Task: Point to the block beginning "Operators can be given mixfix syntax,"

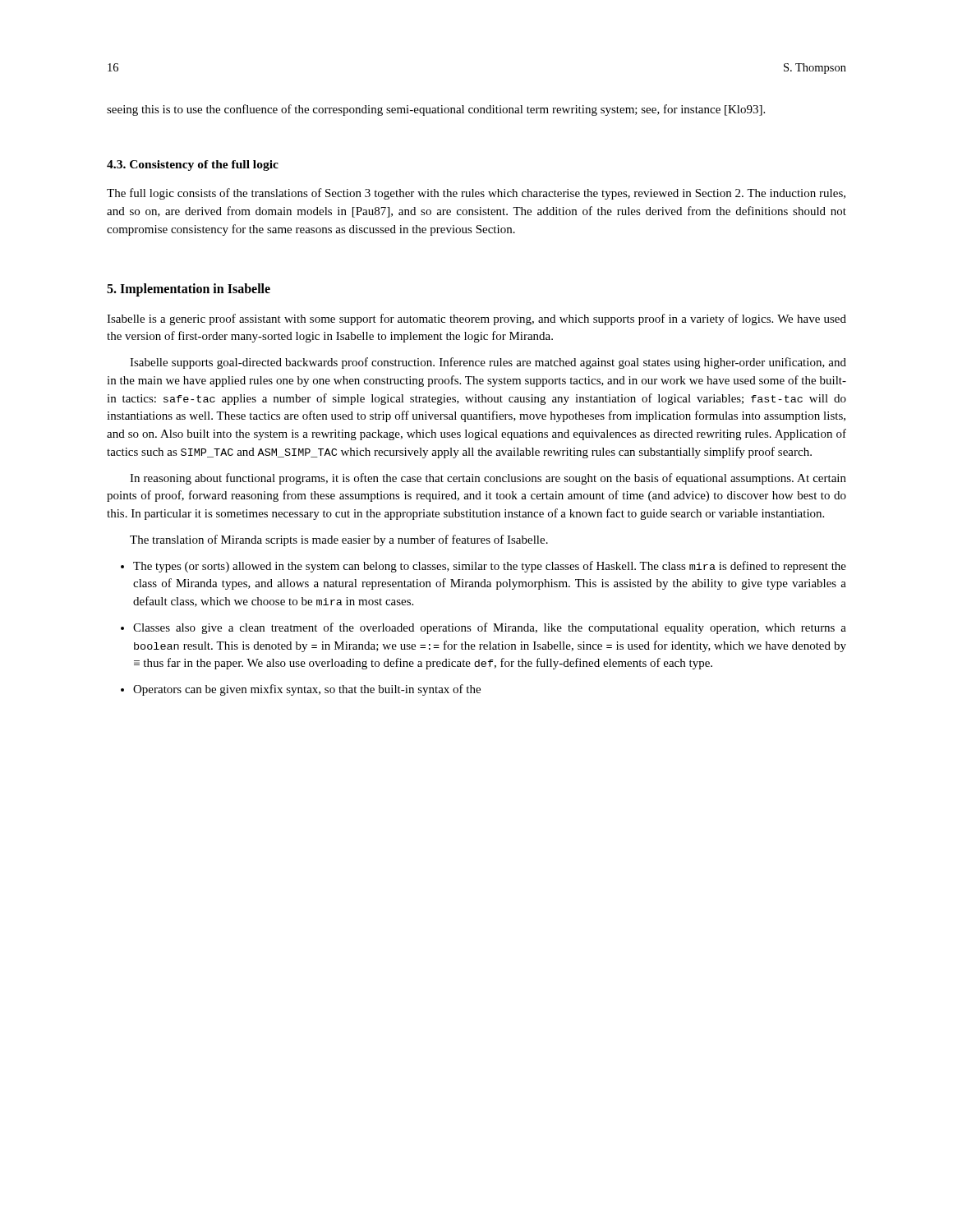Action: [x=307, y=689]
